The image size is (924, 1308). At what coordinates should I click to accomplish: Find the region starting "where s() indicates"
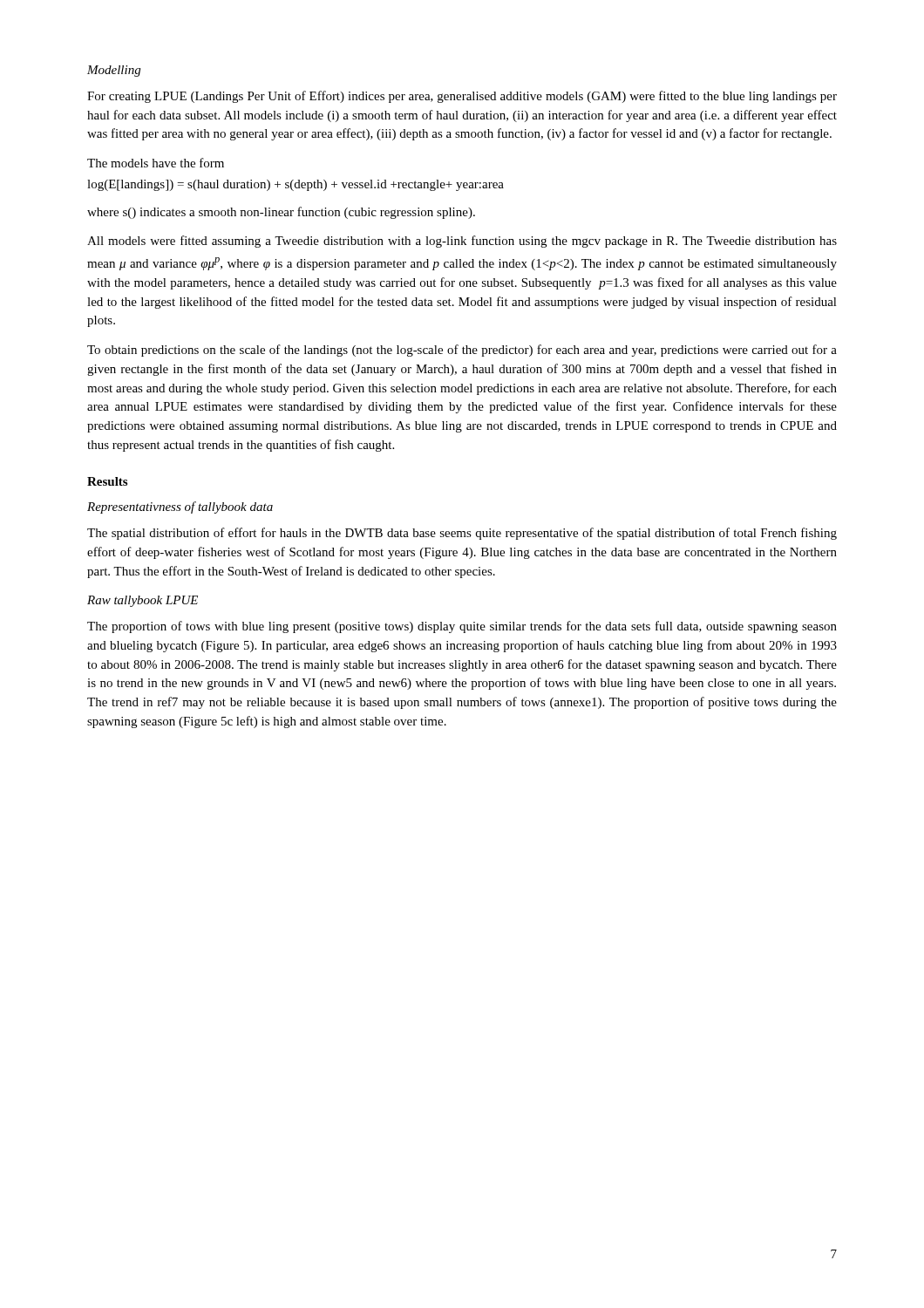(462, 212)
